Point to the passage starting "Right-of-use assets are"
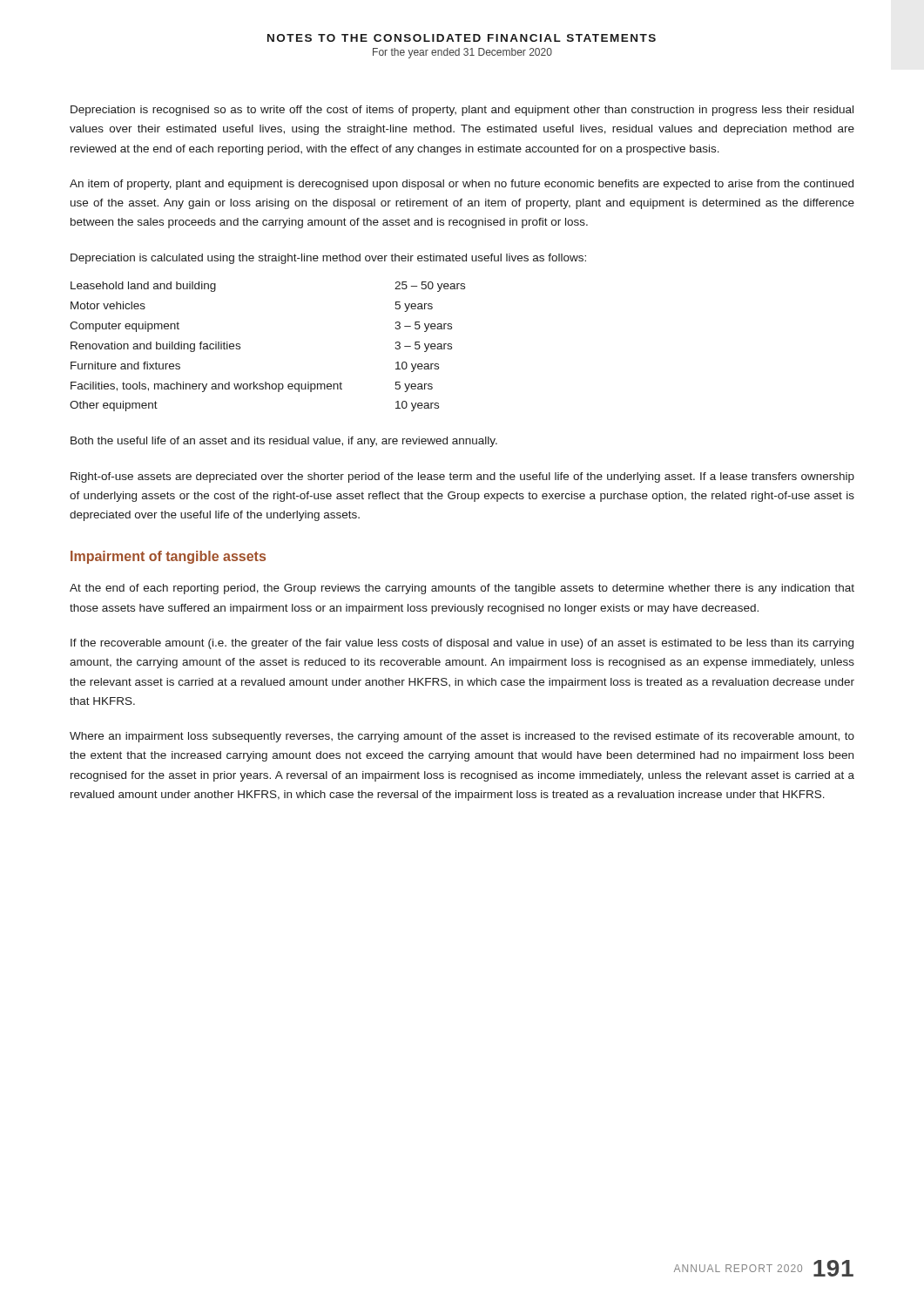This screenshot has width=924, height=1307. [x=462, y=495]
